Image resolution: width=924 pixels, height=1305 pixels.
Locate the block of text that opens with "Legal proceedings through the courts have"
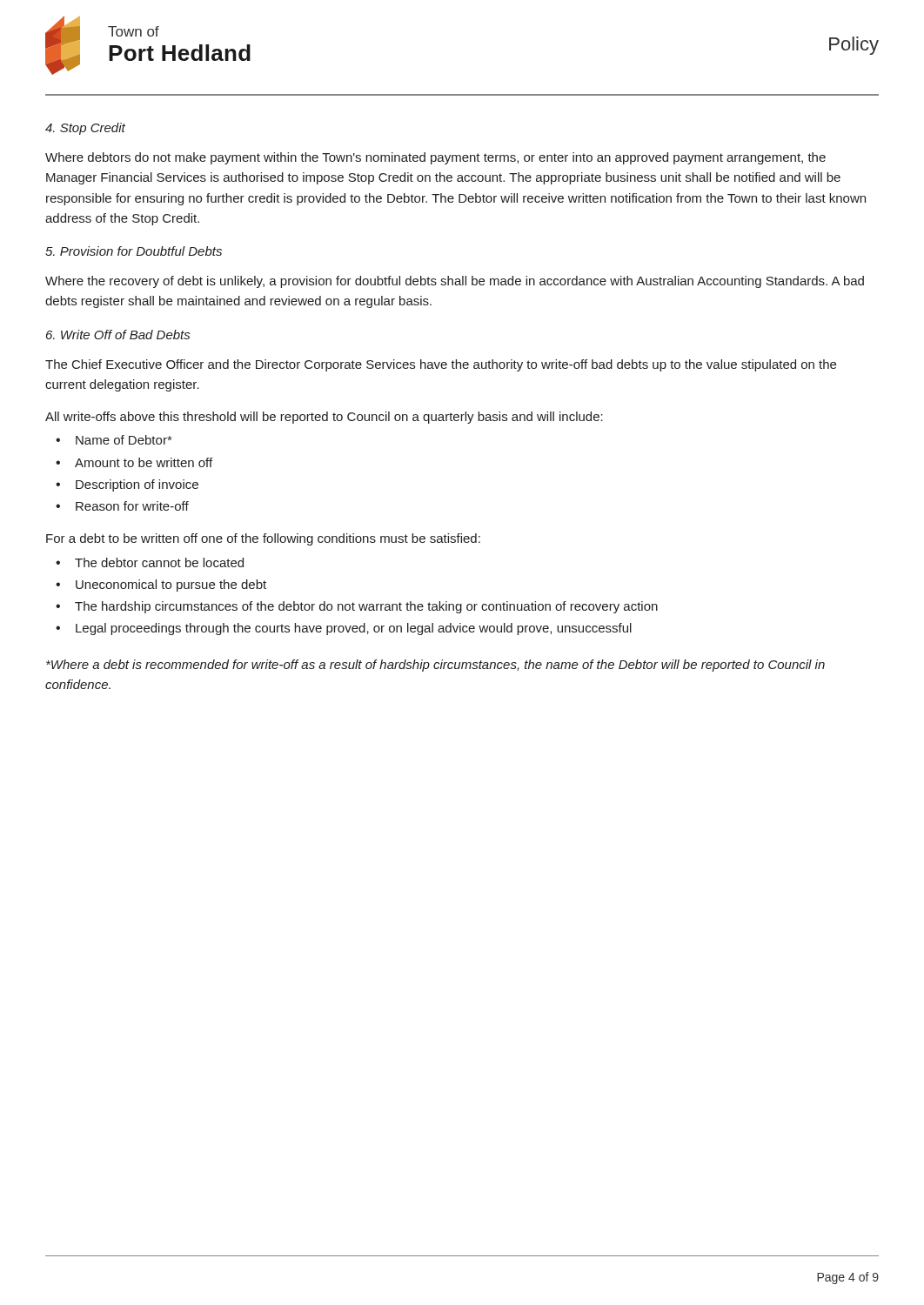[x=353, y=628]
